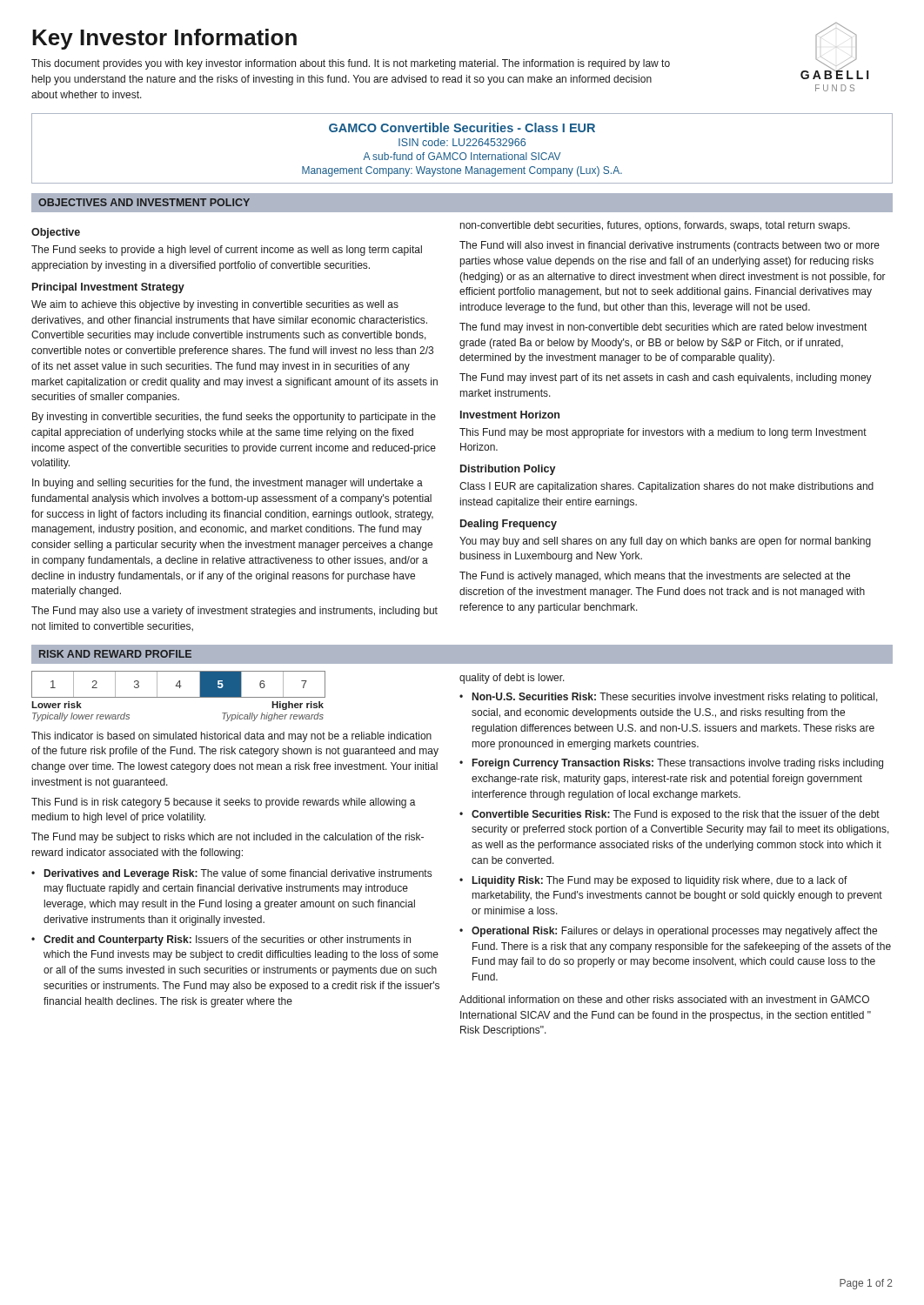Find the list item that says "Foreign Currency Transaction Risks: These transactions"
The width and height of the screenshot is (924, 1305).
point(678,779)
